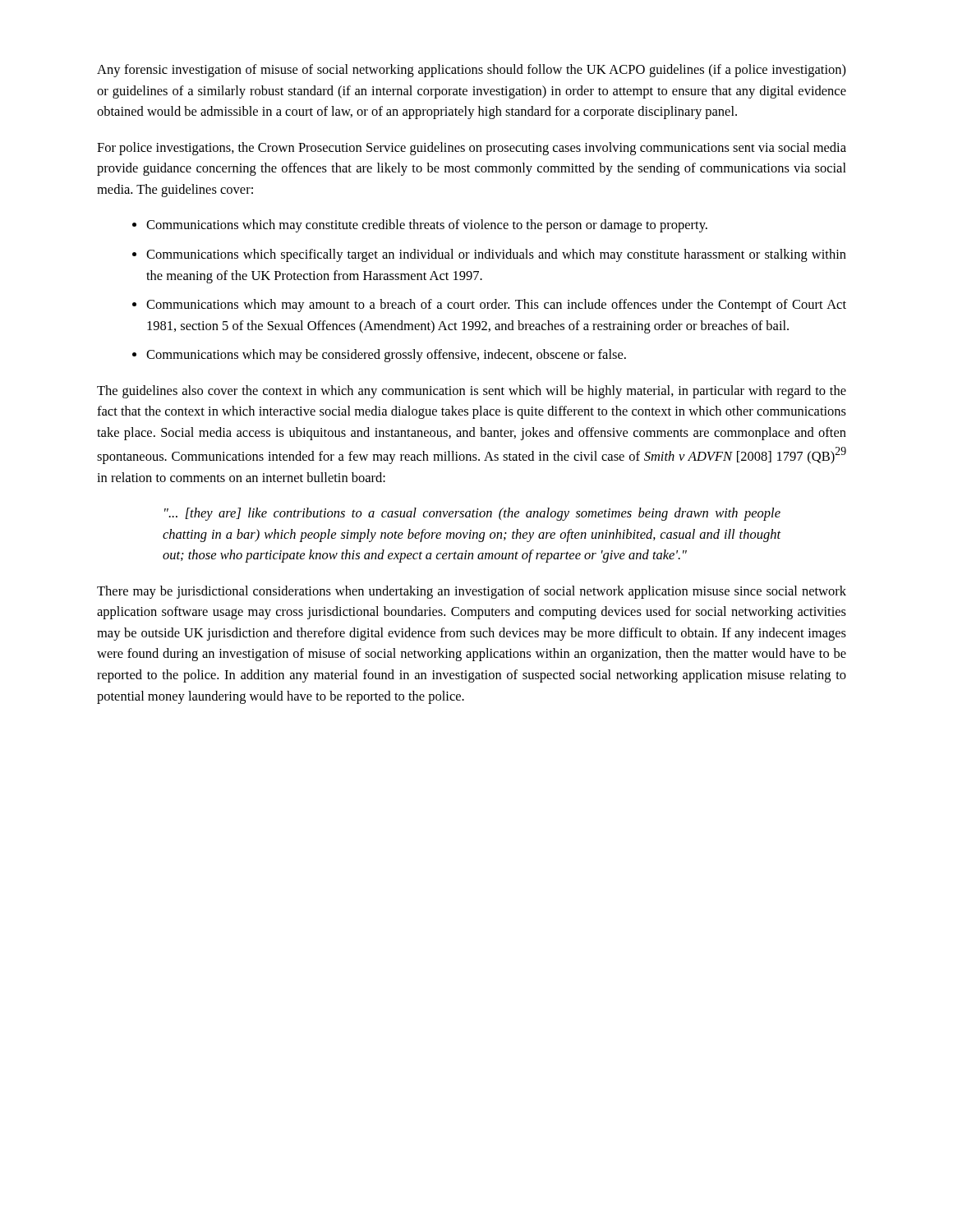Locate the block of text that opens with "For police investigations, the"
The height and width of the screenshot is (1232, 953).
point(472,168)
